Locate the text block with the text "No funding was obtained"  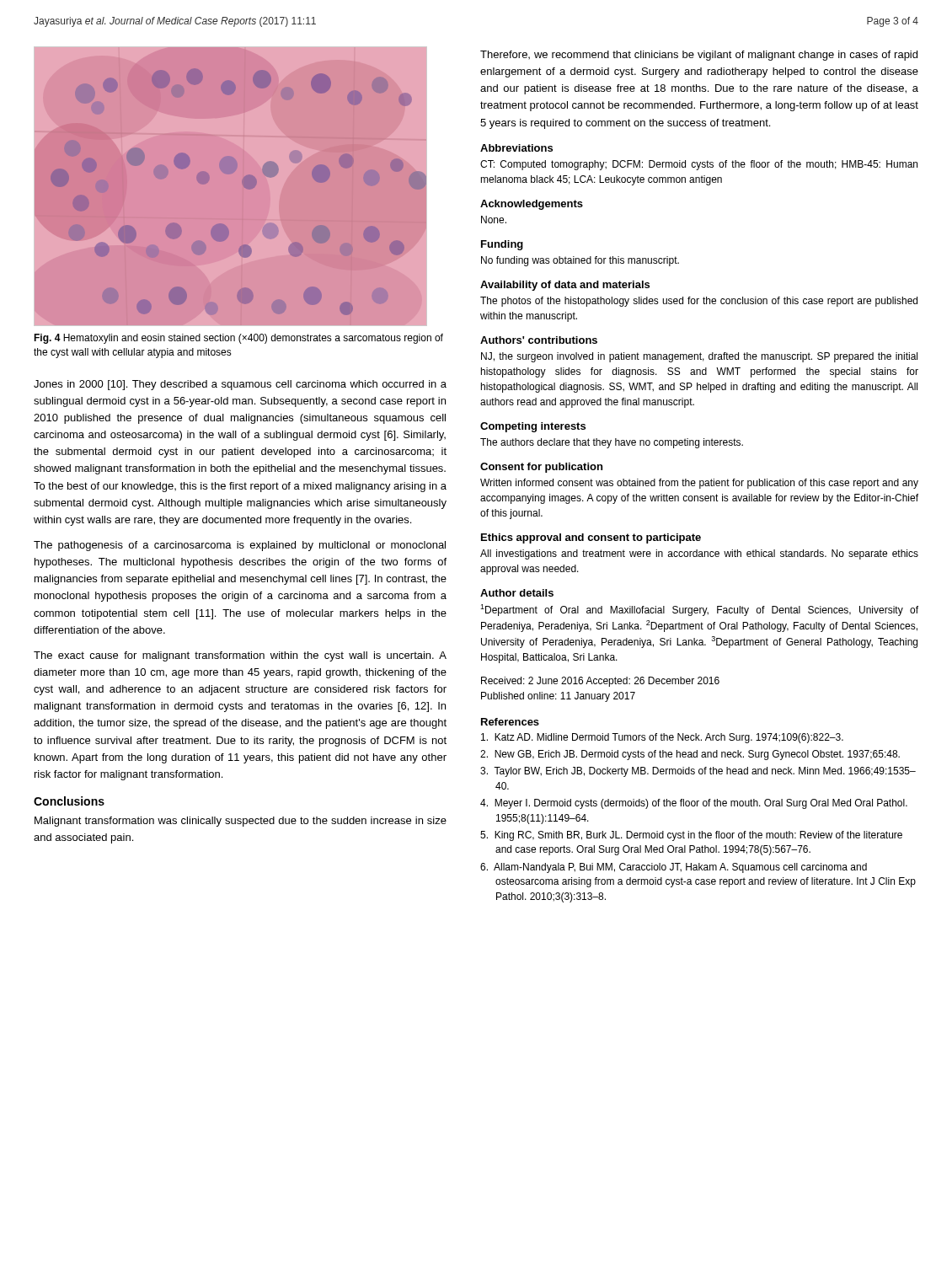[580, 260]
